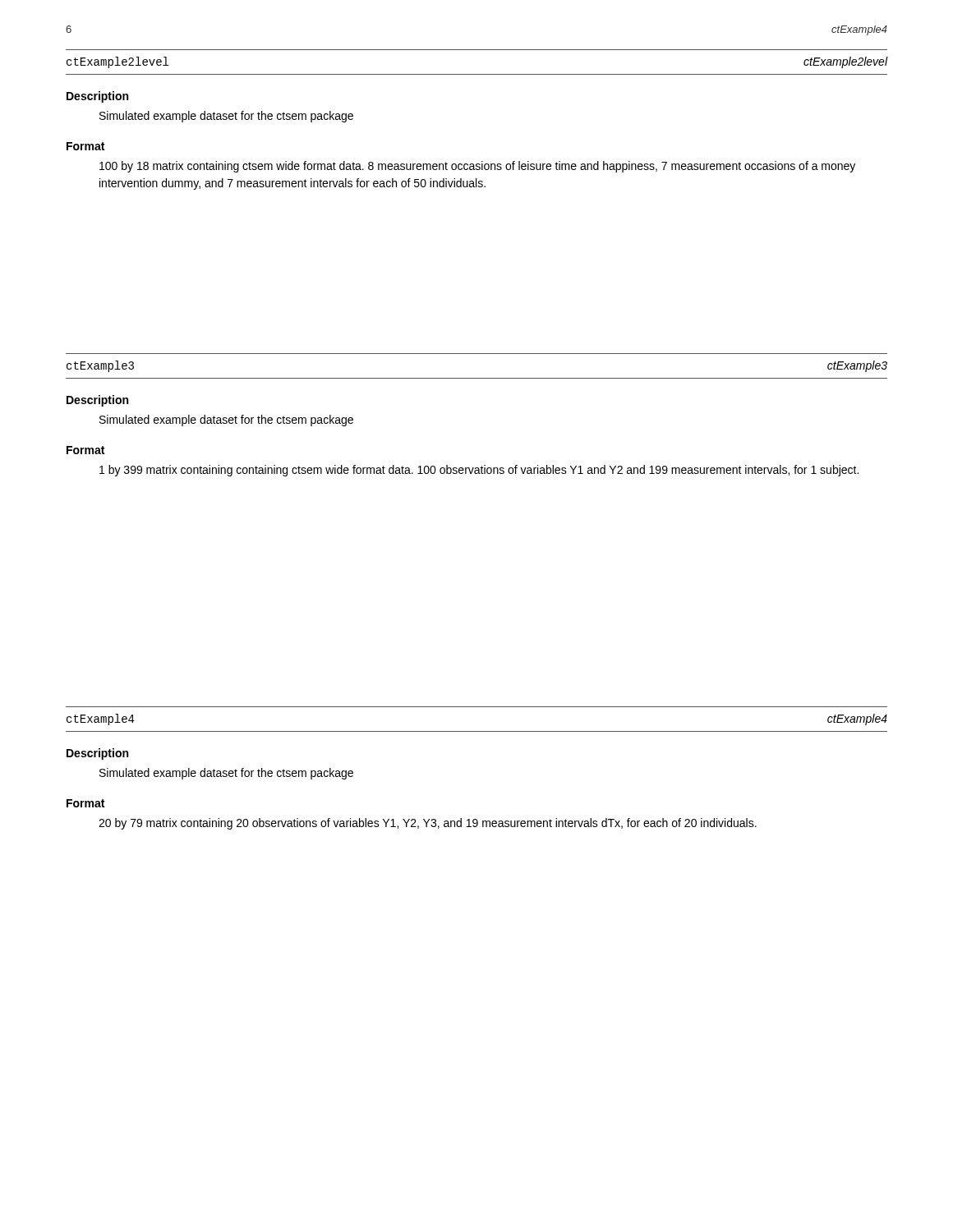
Task: Navigate to the region starting "20 by 79"
Action: coord(493,823)
